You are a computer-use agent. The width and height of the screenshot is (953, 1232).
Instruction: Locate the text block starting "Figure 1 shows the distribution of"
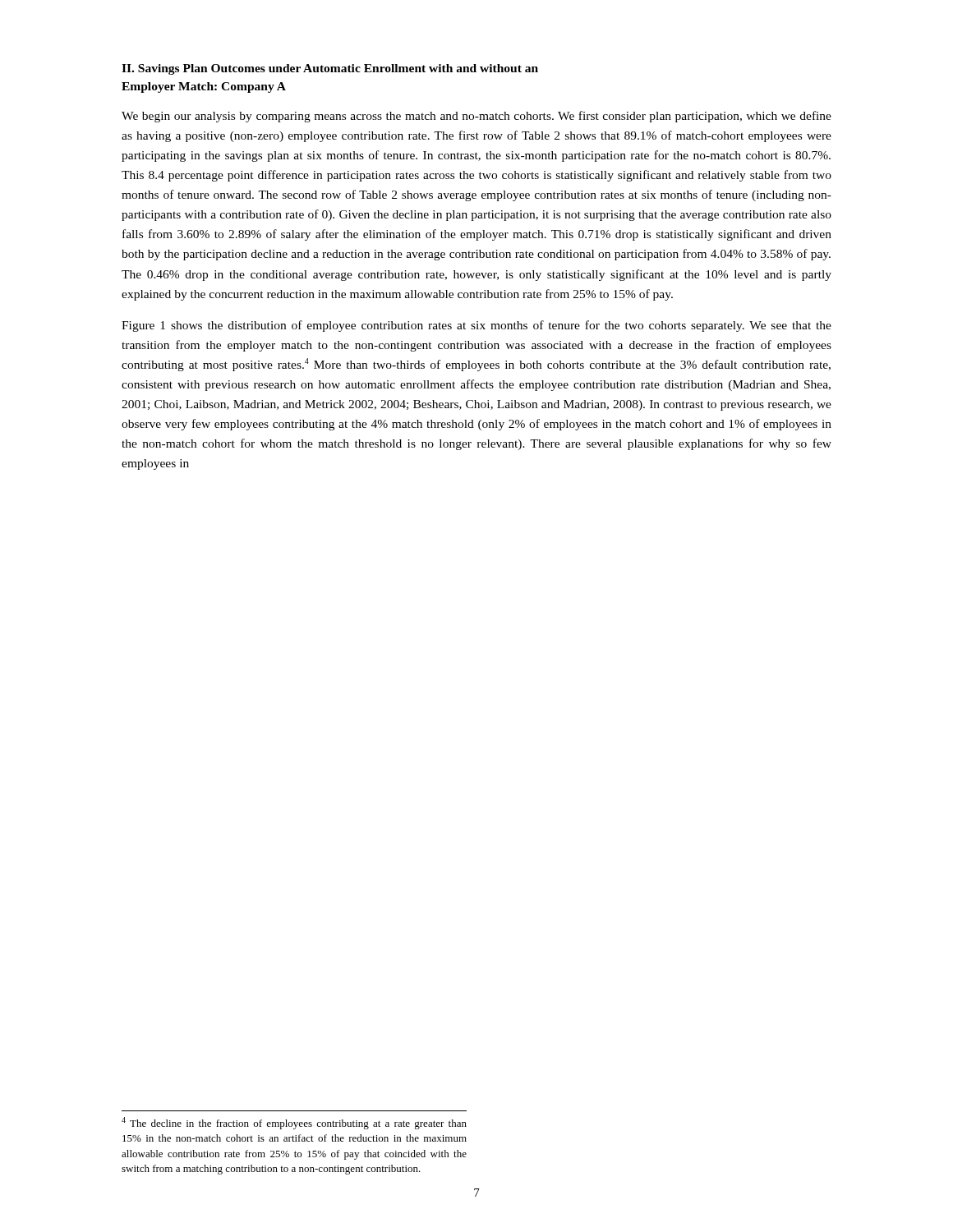point(476,394)
